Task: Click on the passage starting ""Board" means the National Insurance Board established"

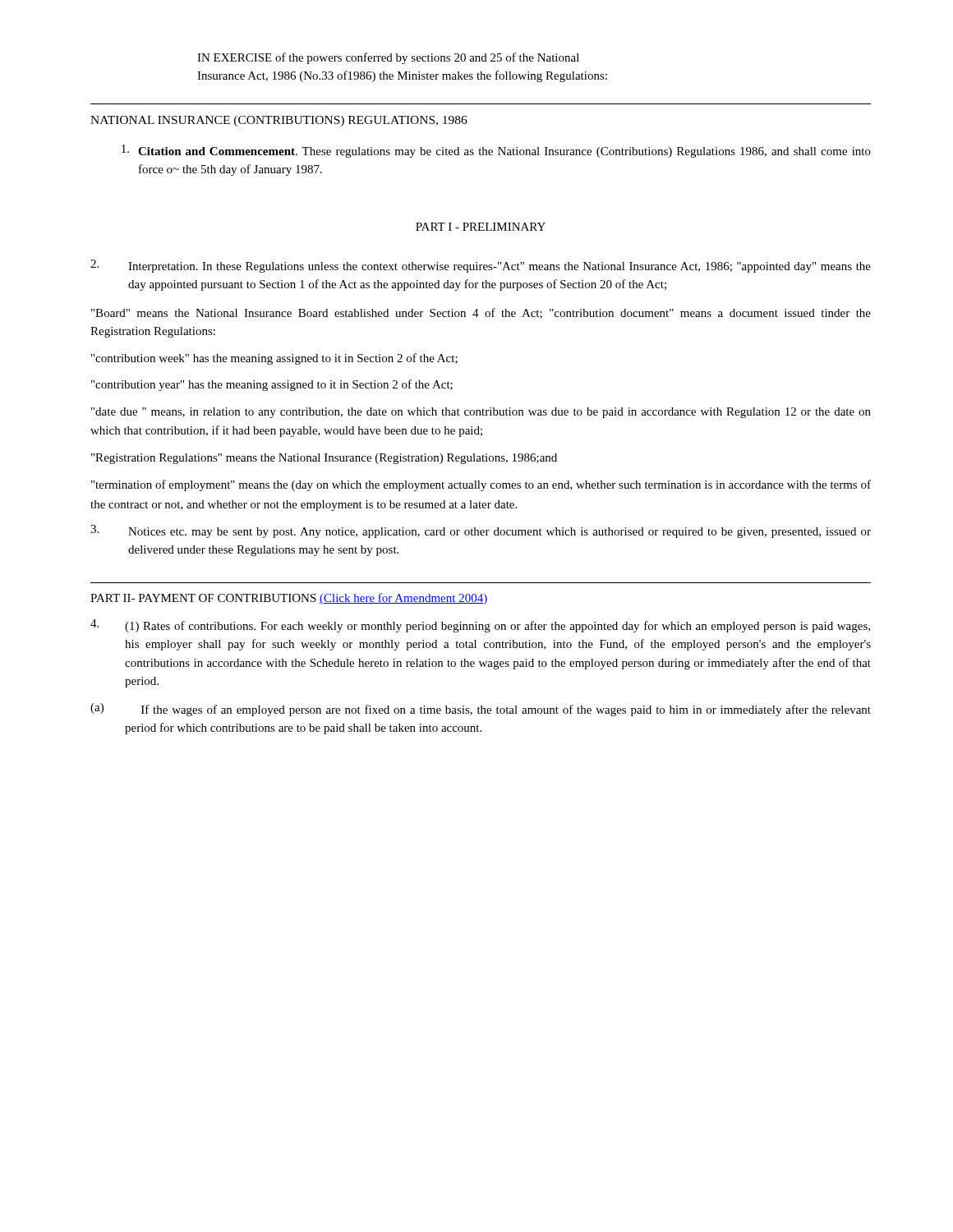Action: (481, 322)
